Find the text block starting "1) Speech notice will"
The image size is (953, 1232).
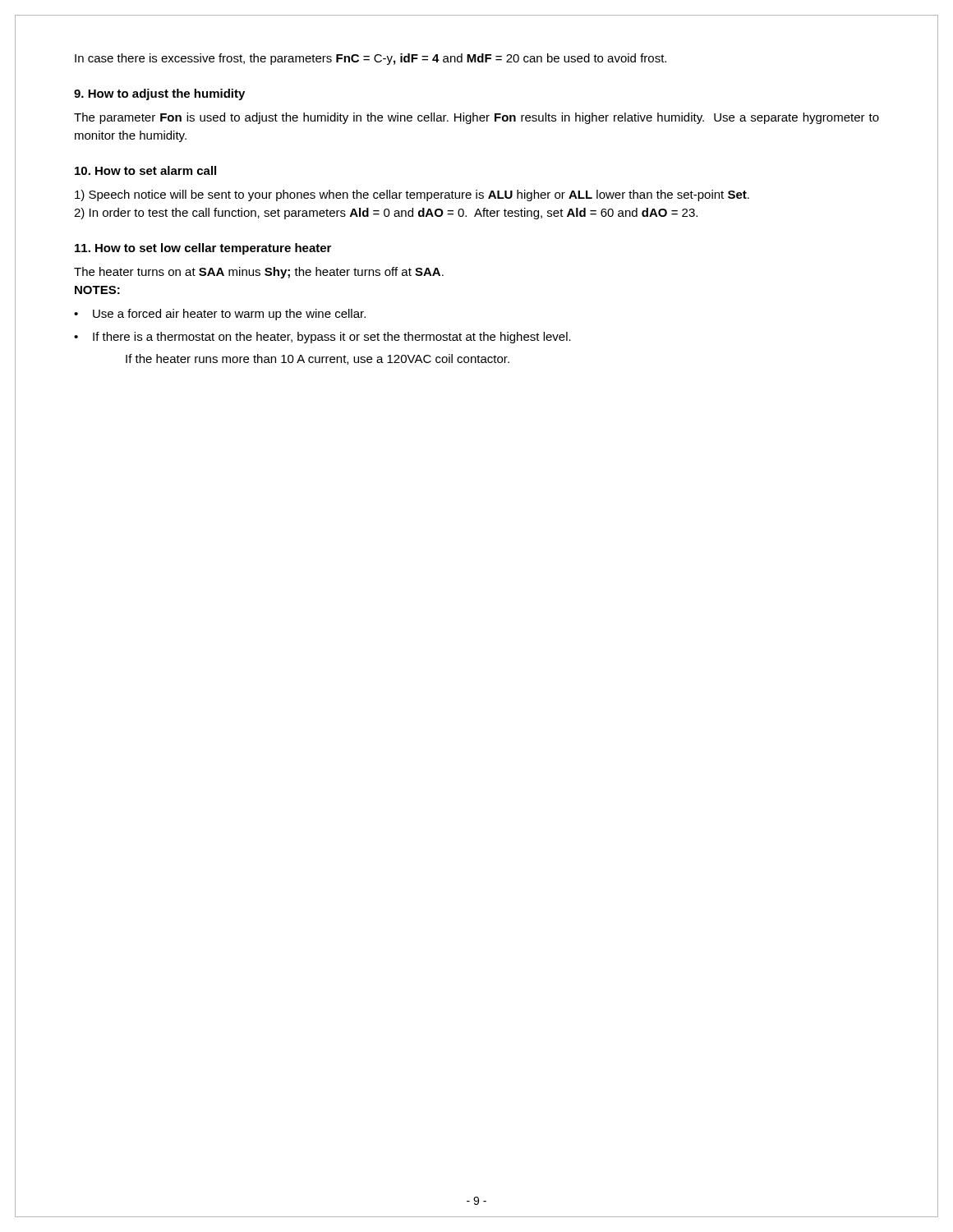point(412,203)
